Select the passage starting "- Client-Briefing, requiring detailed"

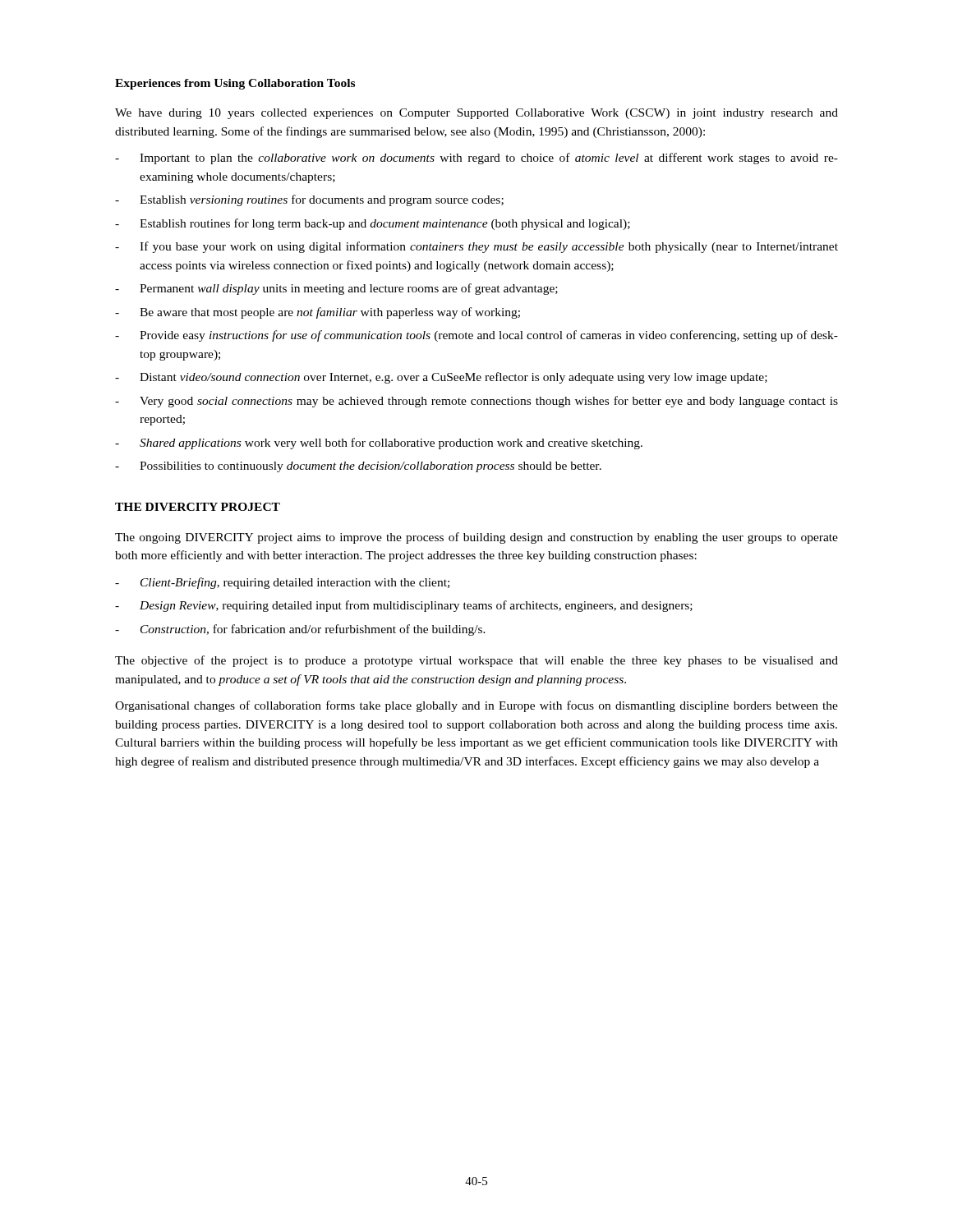click(282, 583)
